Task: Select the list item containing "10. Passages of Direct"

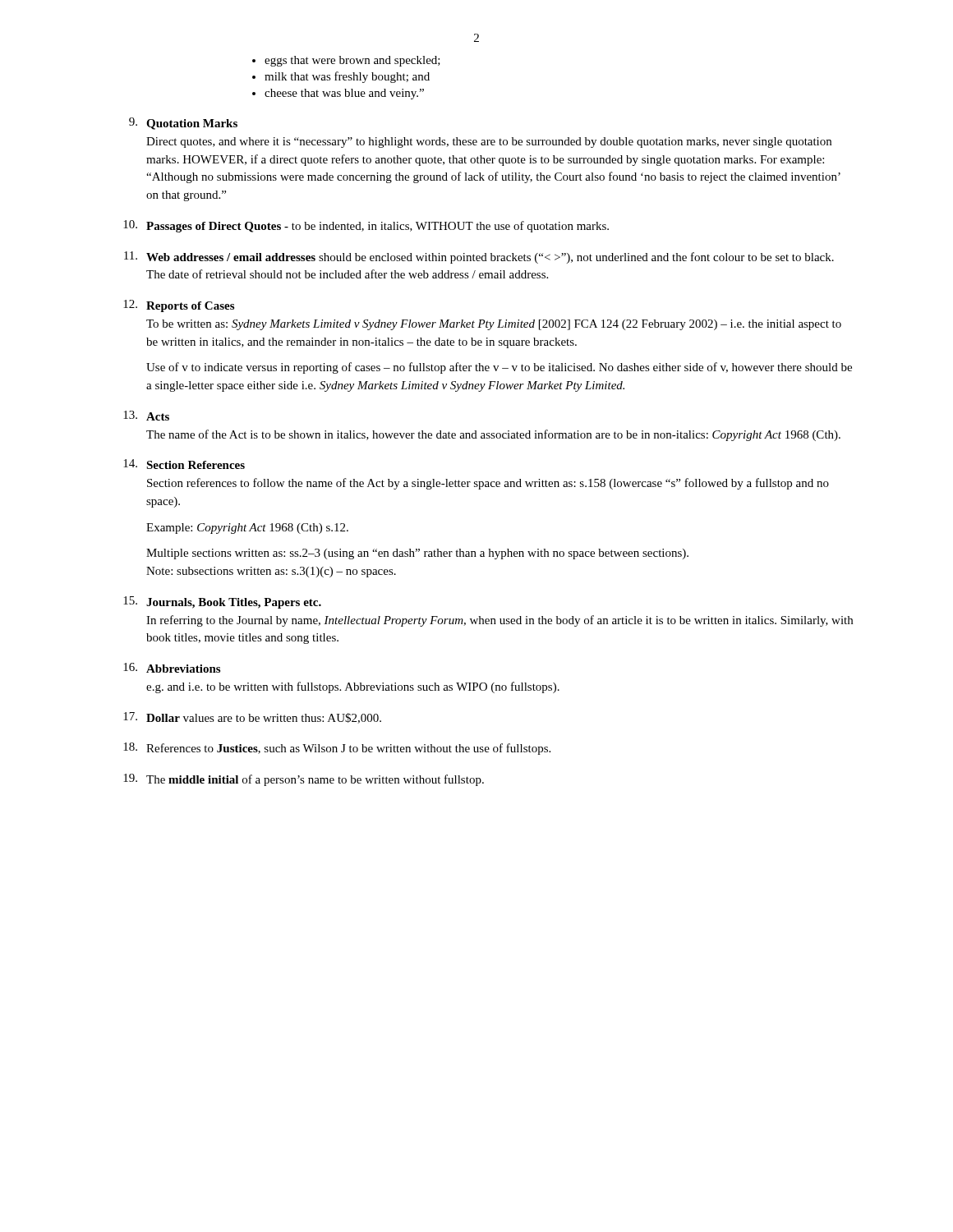Action: (476, 226)
